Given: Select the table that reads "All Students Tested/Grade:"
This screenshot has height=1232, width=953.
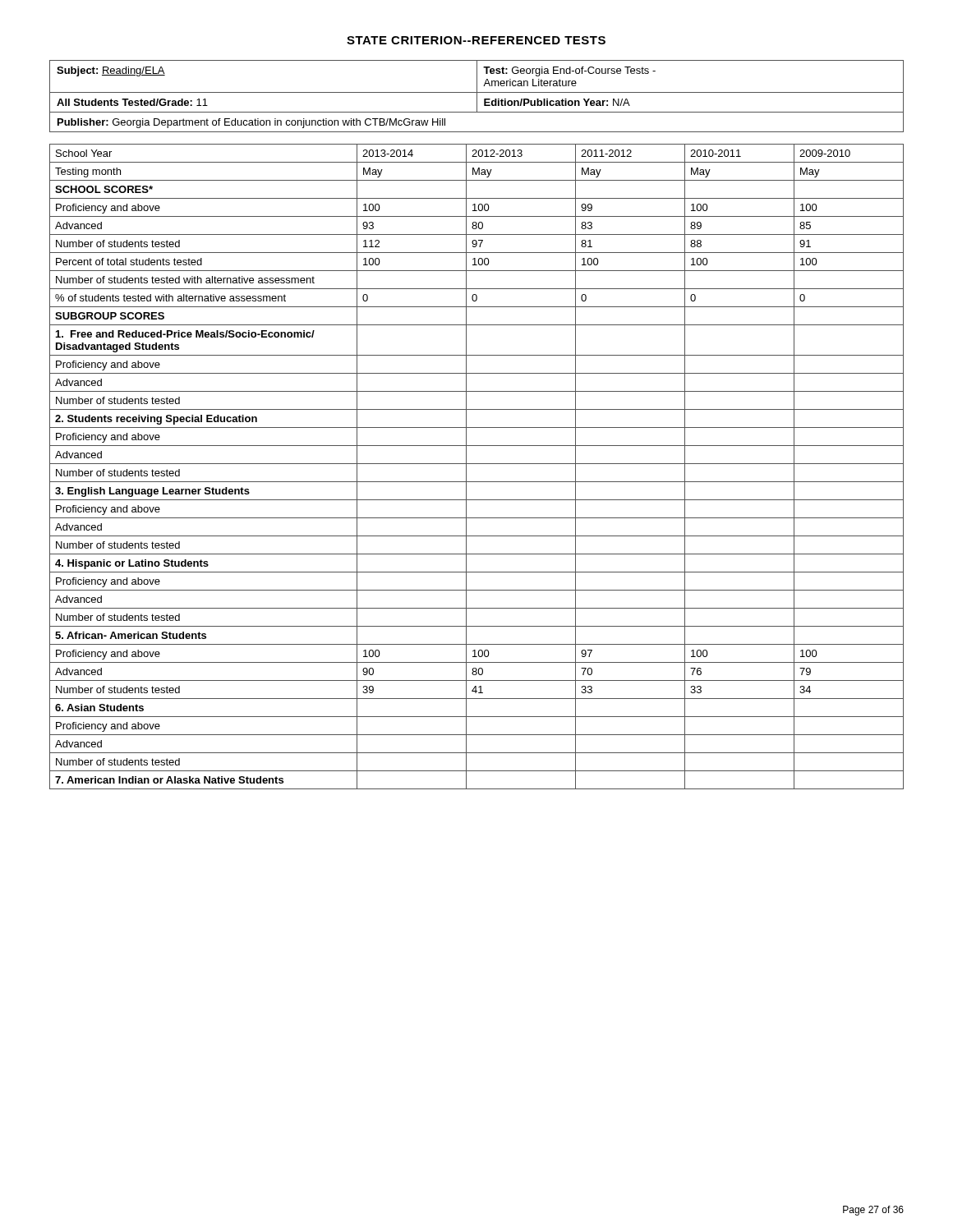Looking at the screenshot, I should pyautogui.click(x=476, y=96).
